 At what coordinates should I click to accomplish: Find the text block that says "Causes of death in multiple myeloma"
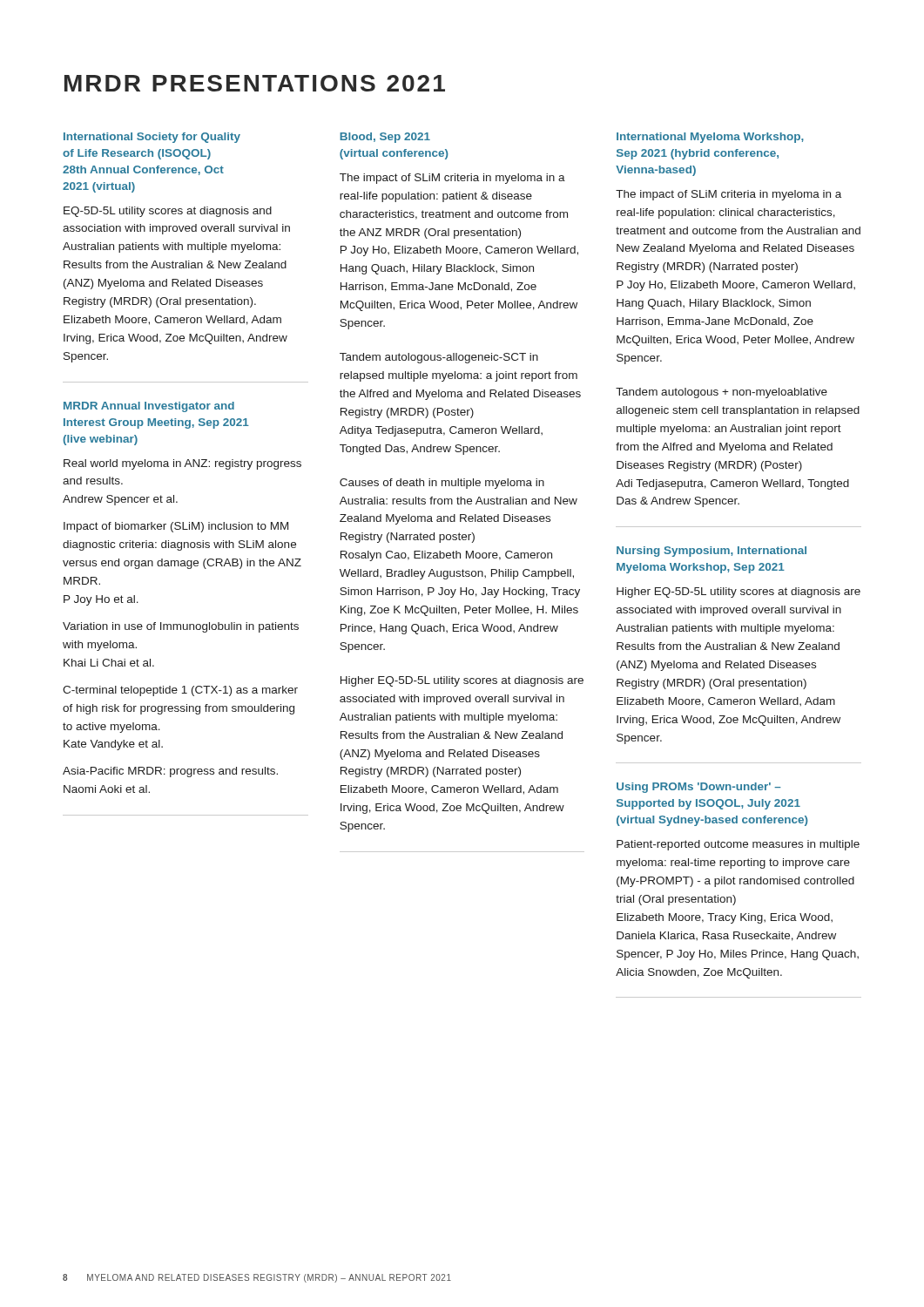point(460,564)
